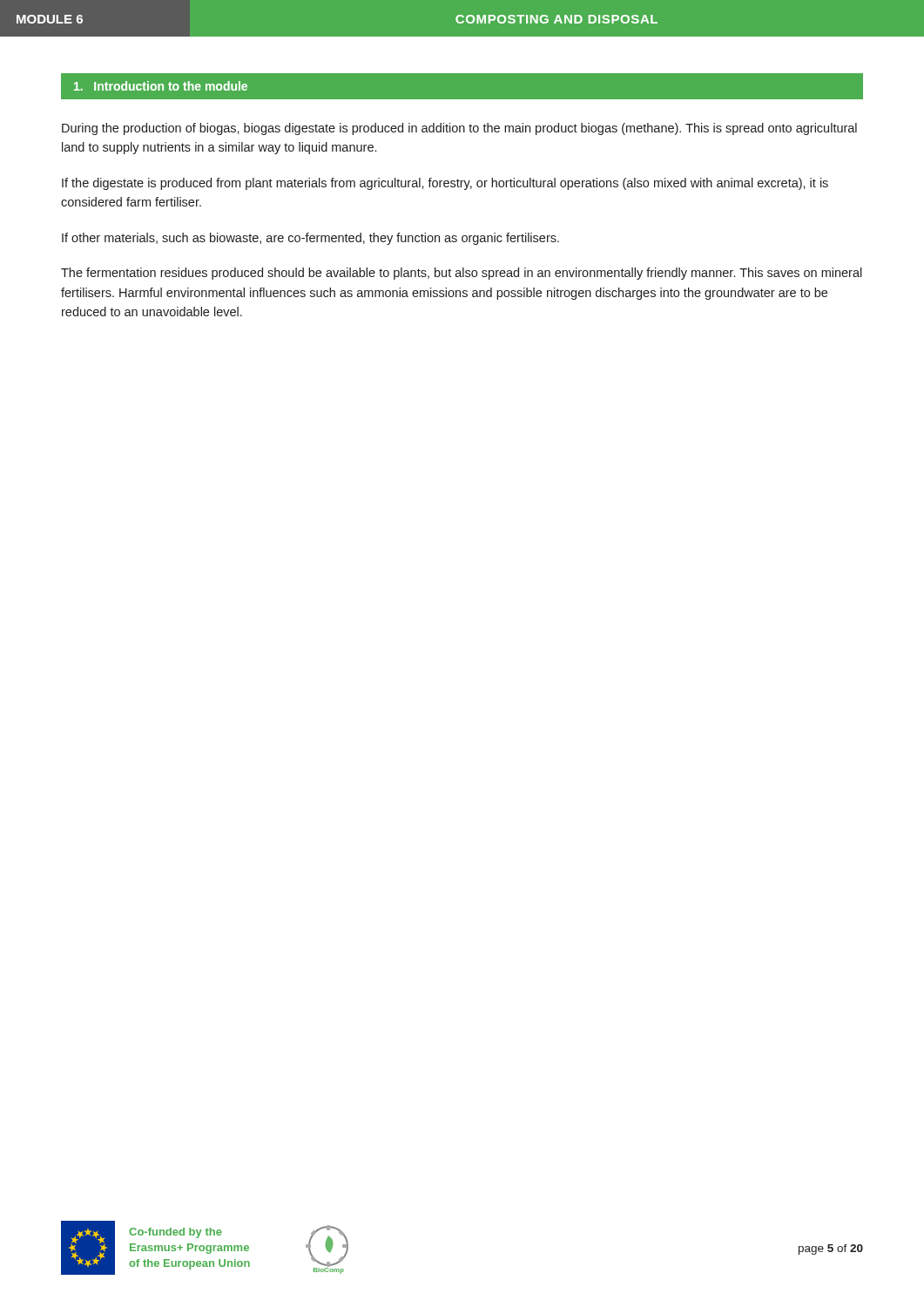Locate the block of text that opens with "During the production of biogas, biogas"
This screenshot has width=924, height=1307.
coord(459,138)
